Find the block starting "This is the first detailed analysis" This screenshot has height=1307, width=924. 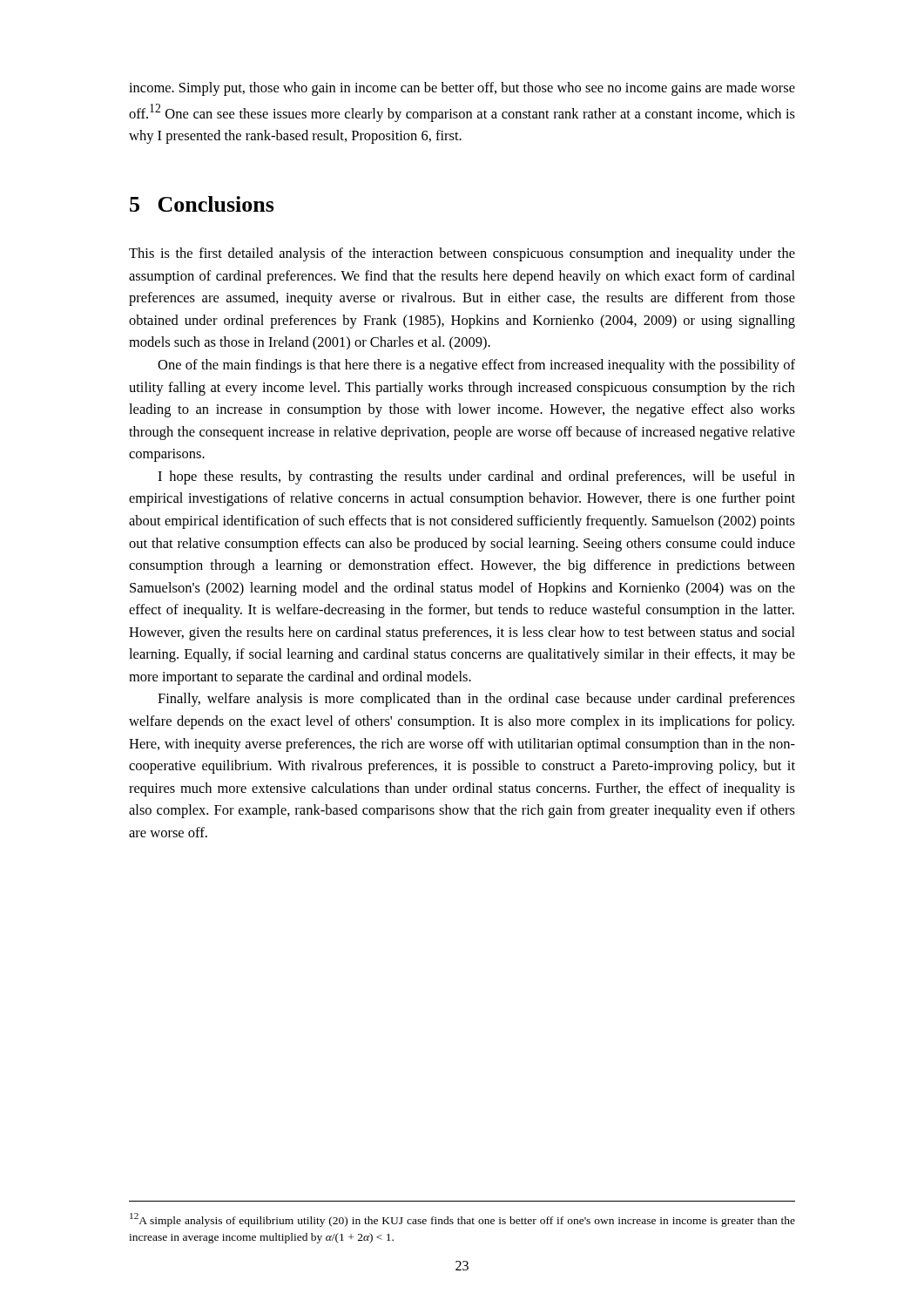click(462, 298)
